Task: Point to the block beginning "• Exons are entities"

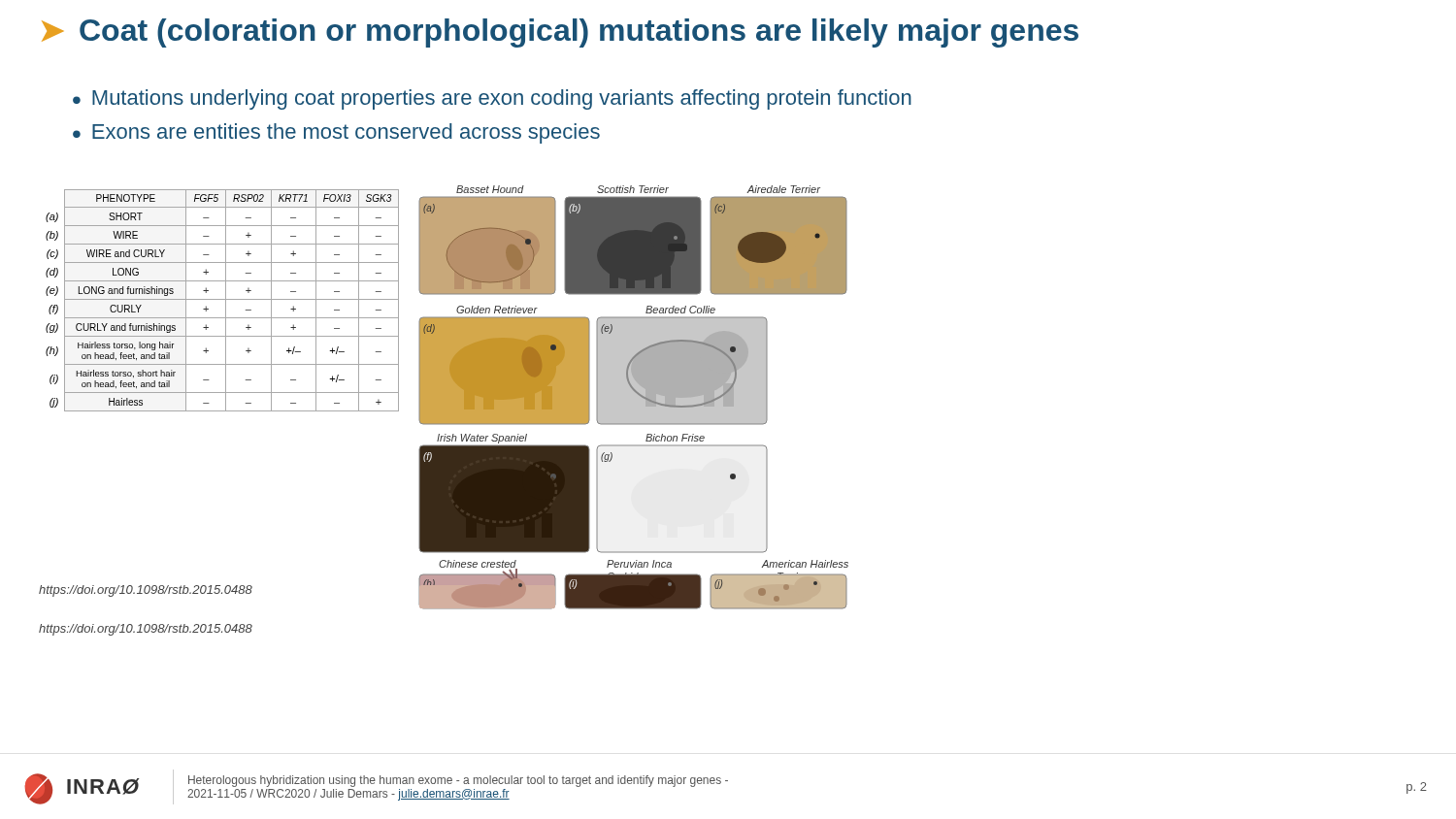Action: [x=336, y=134]
